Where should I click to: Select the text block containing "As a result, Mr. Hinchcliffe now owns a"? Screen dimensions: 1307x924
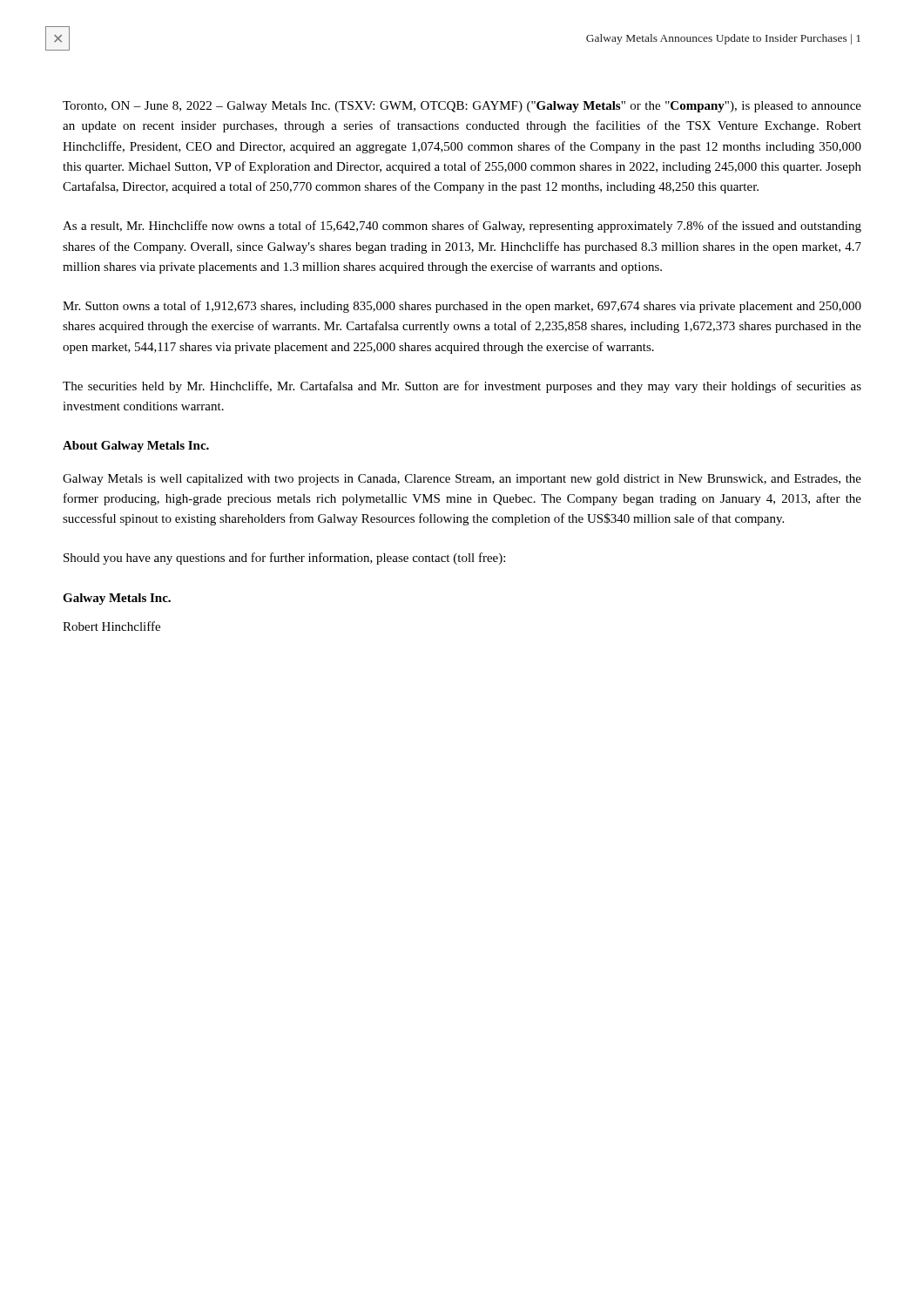tap(462, 246)
